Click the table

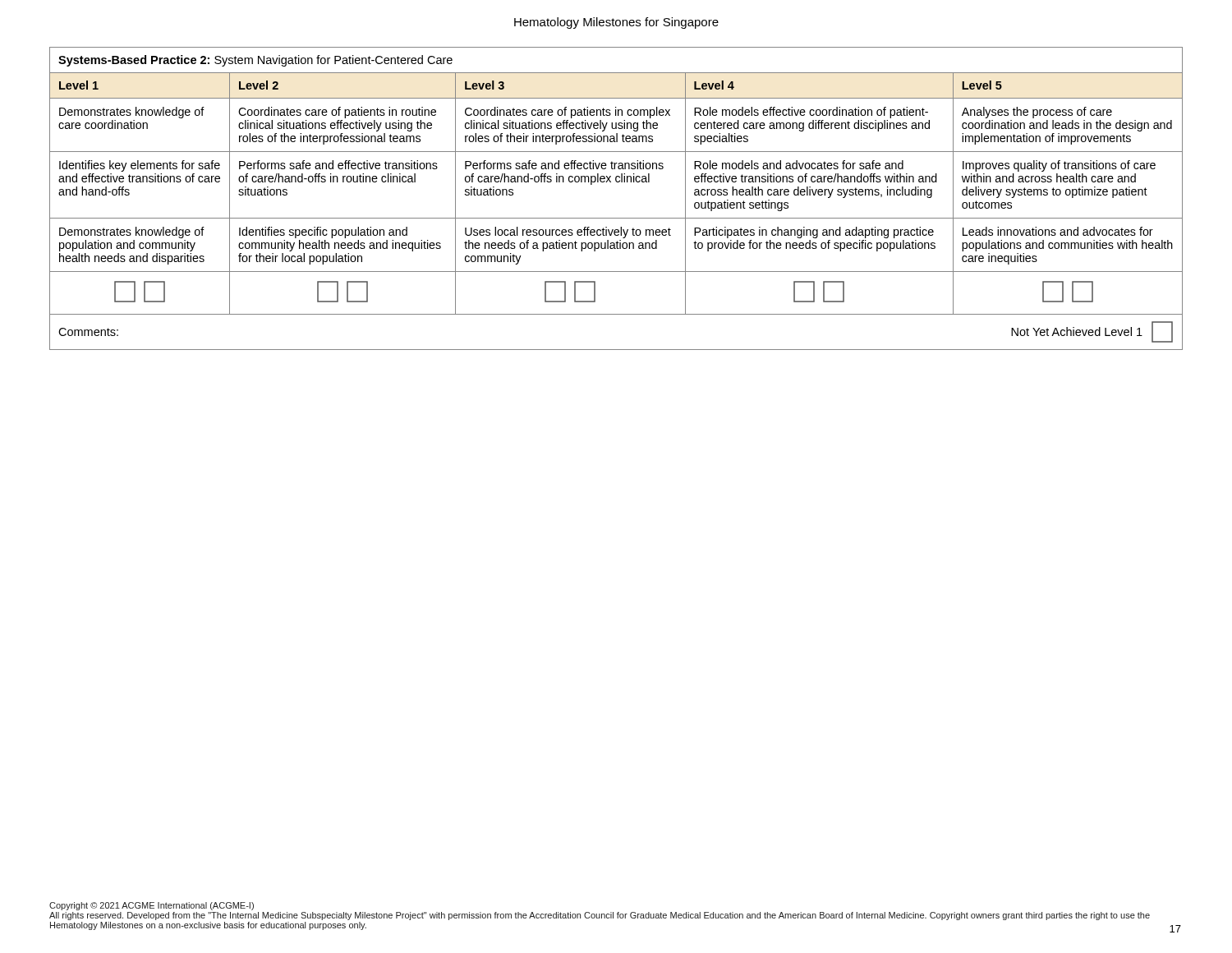(616, 198)
